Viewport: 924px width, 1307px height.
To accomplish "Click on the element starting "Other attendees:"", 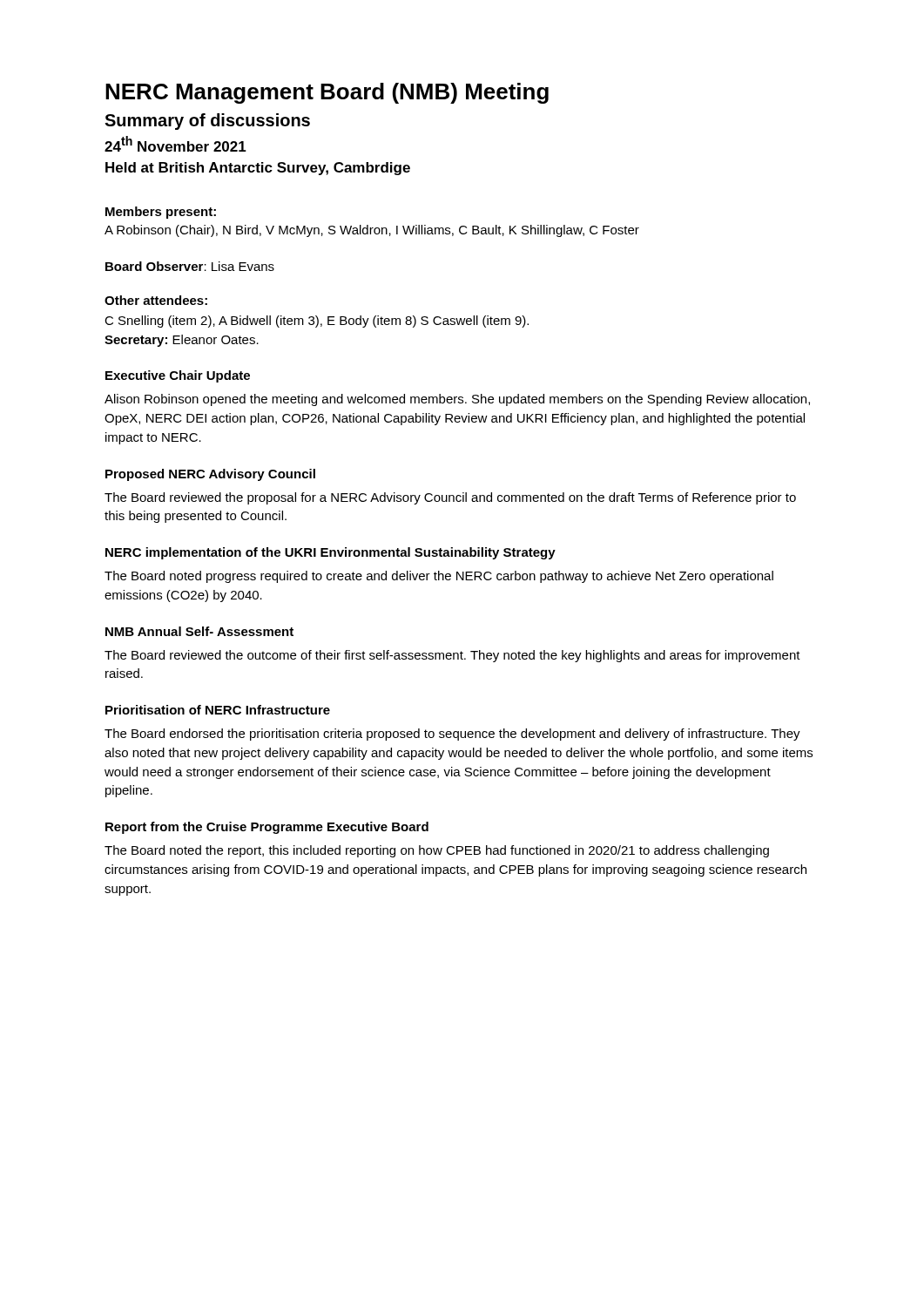I will click(x=156, y=300).
